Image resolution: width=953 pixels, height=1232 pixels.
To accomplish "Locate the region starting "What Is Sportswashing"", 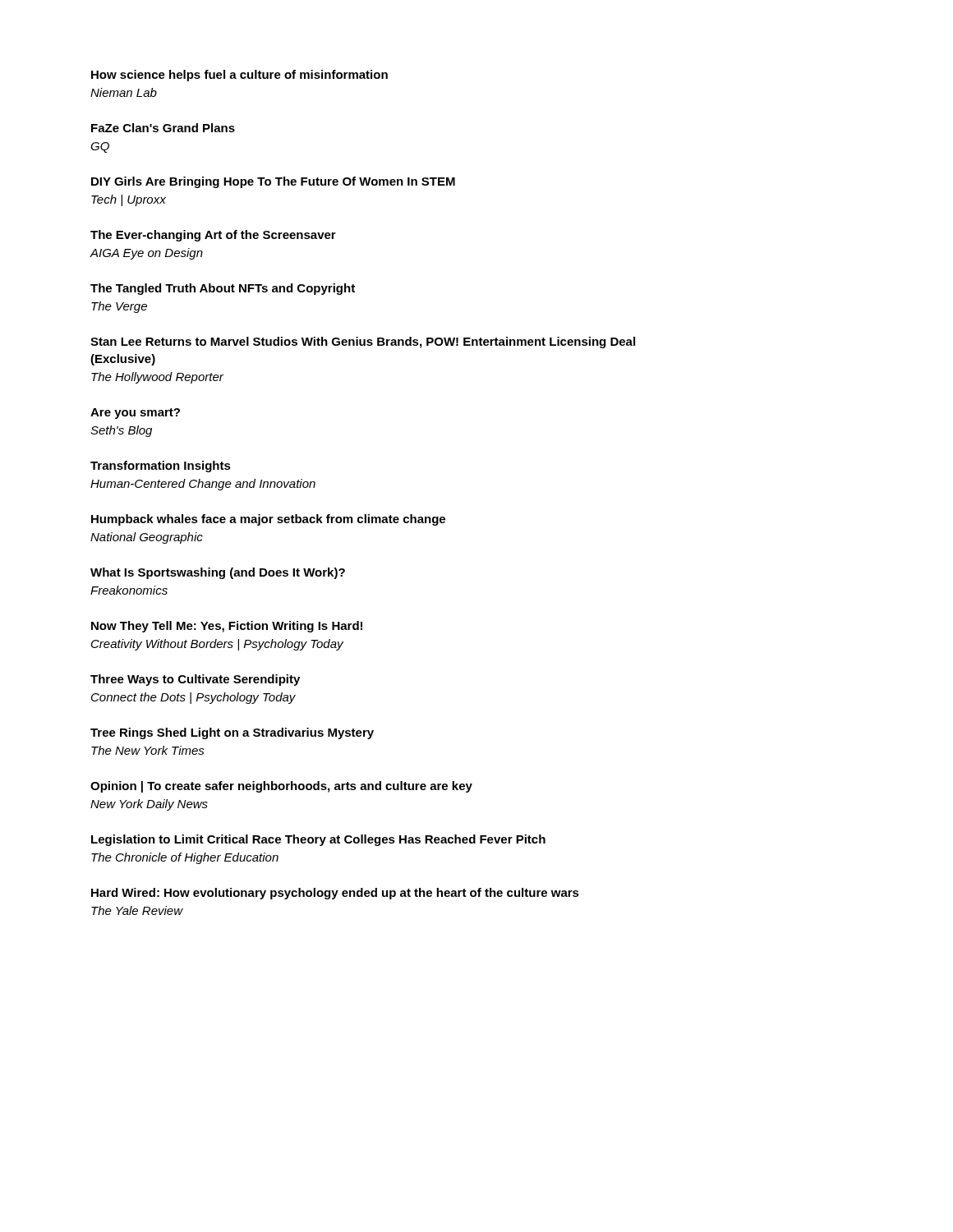I will point(218,573).
